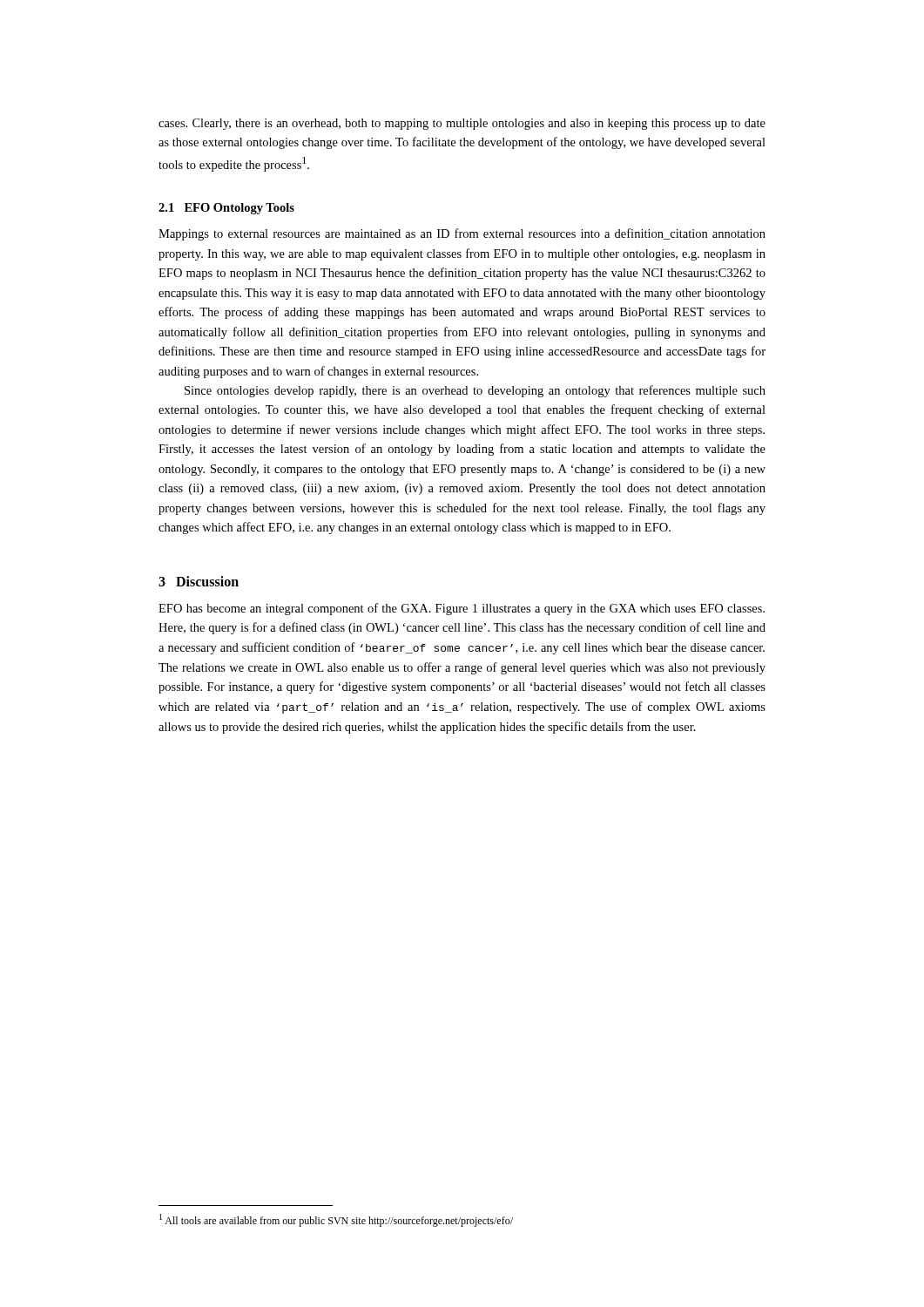Click on the passage starting "3 Discussion"

click(x=199, y=581)
